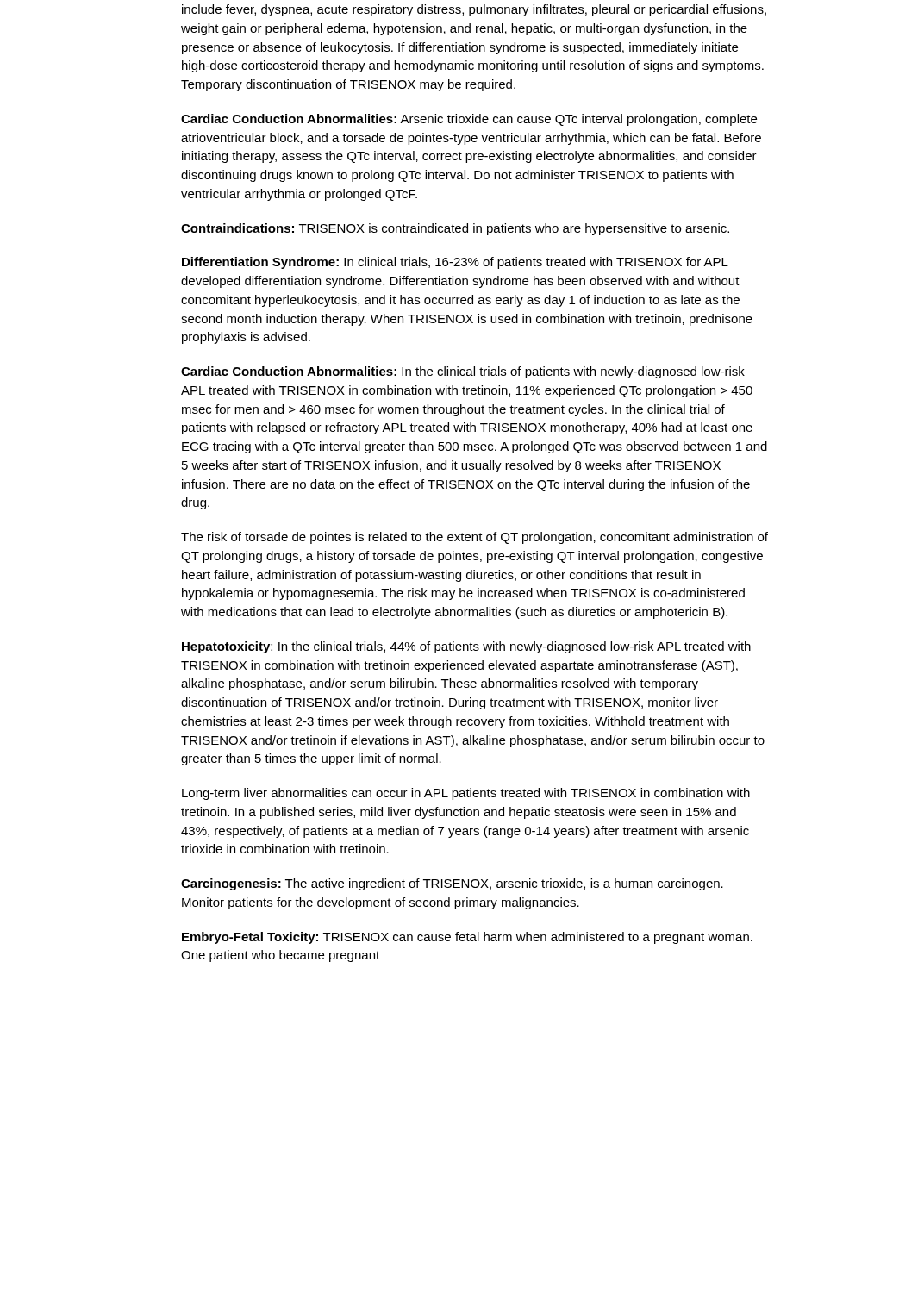Image resolution: width=924 pixels, height=1293 pixels.
Task: Locate the block of text that opens with "Embryo-Fetal Toxicity: TRISENOX can cause"
Action: pos(467,946)
